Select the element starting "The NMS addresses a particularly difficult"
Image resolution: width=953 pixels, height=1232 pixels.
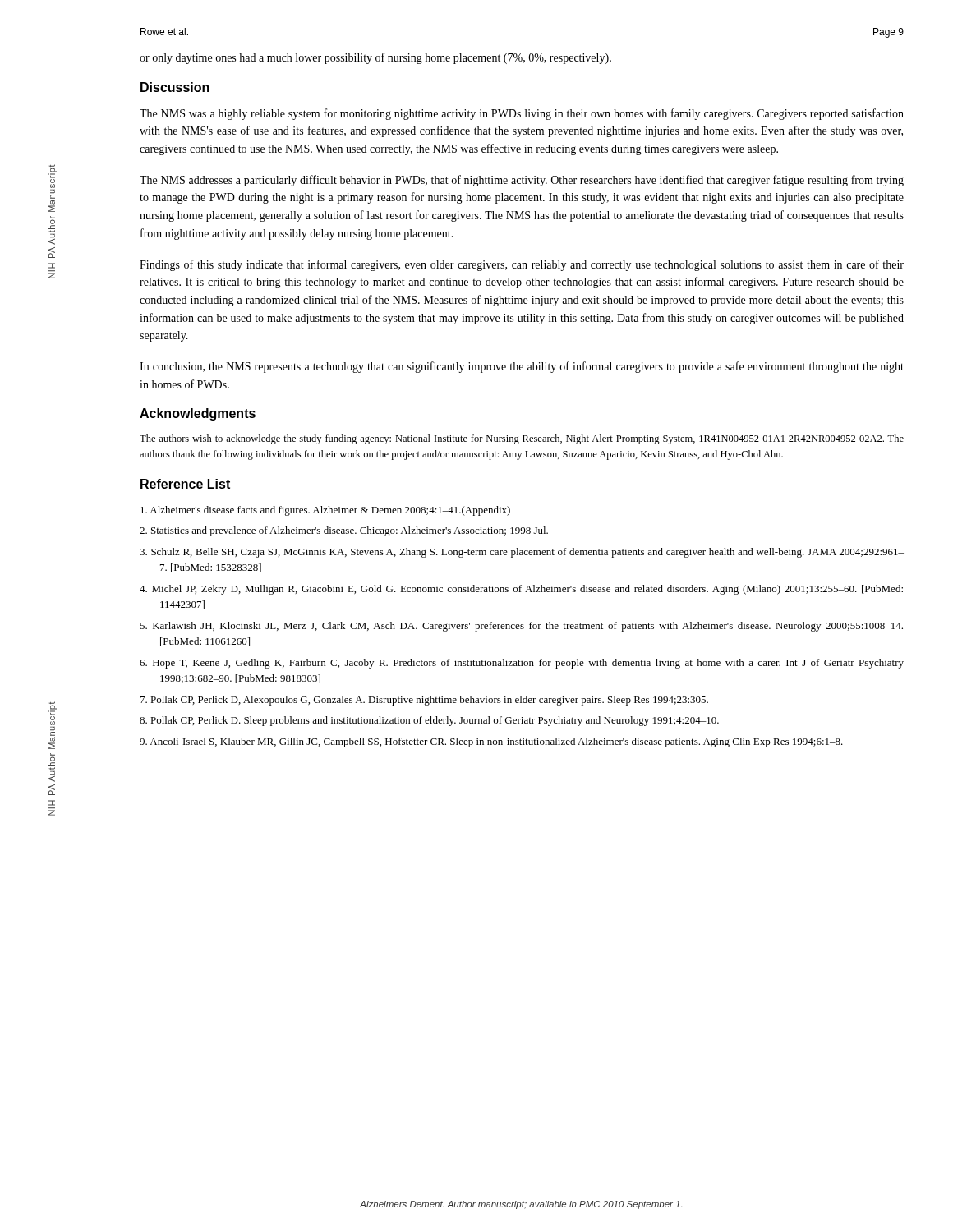522,207
